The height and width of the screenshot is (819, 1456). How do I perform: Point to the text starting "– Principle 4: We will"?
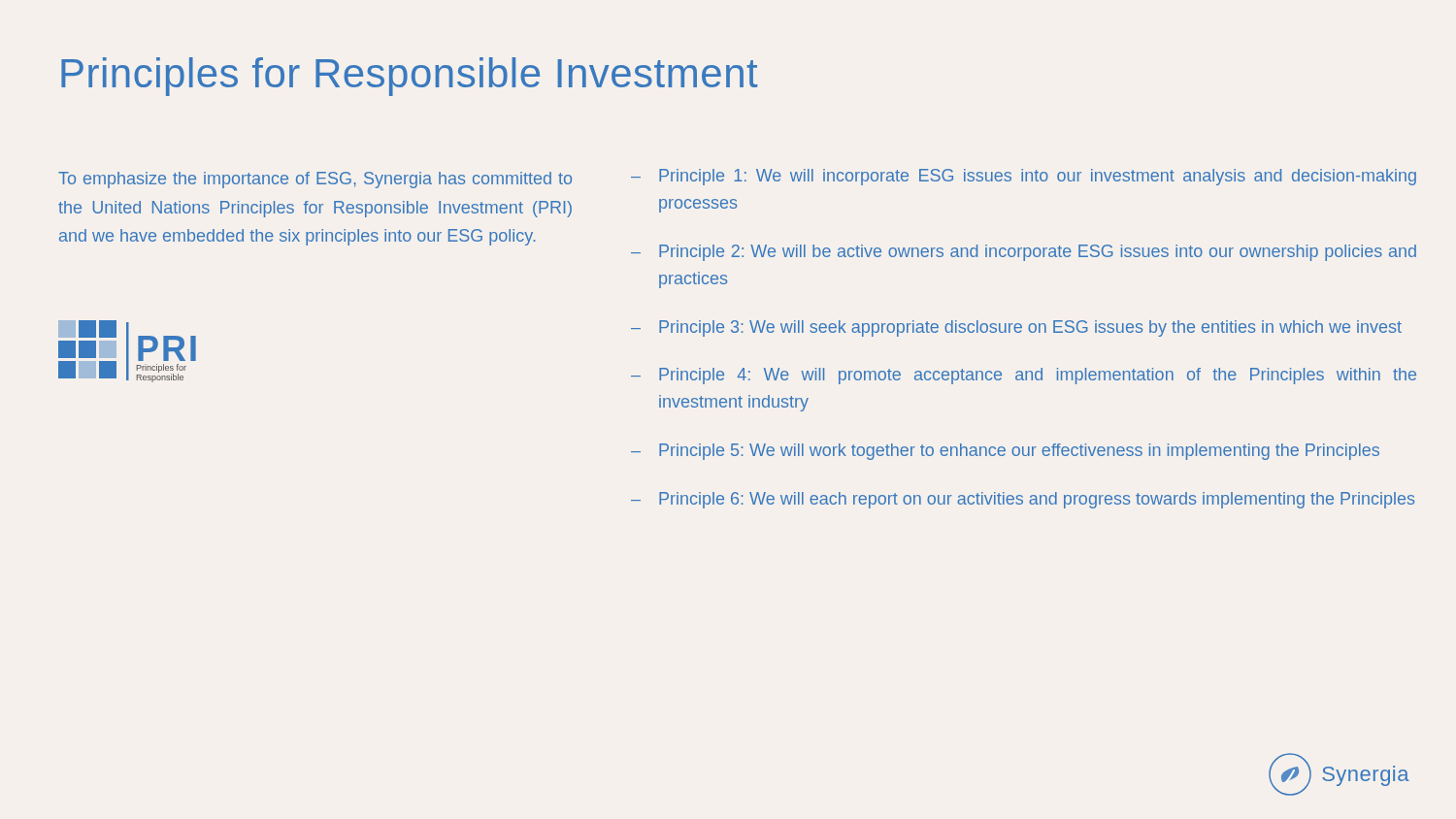click(x=1024, y=389)
